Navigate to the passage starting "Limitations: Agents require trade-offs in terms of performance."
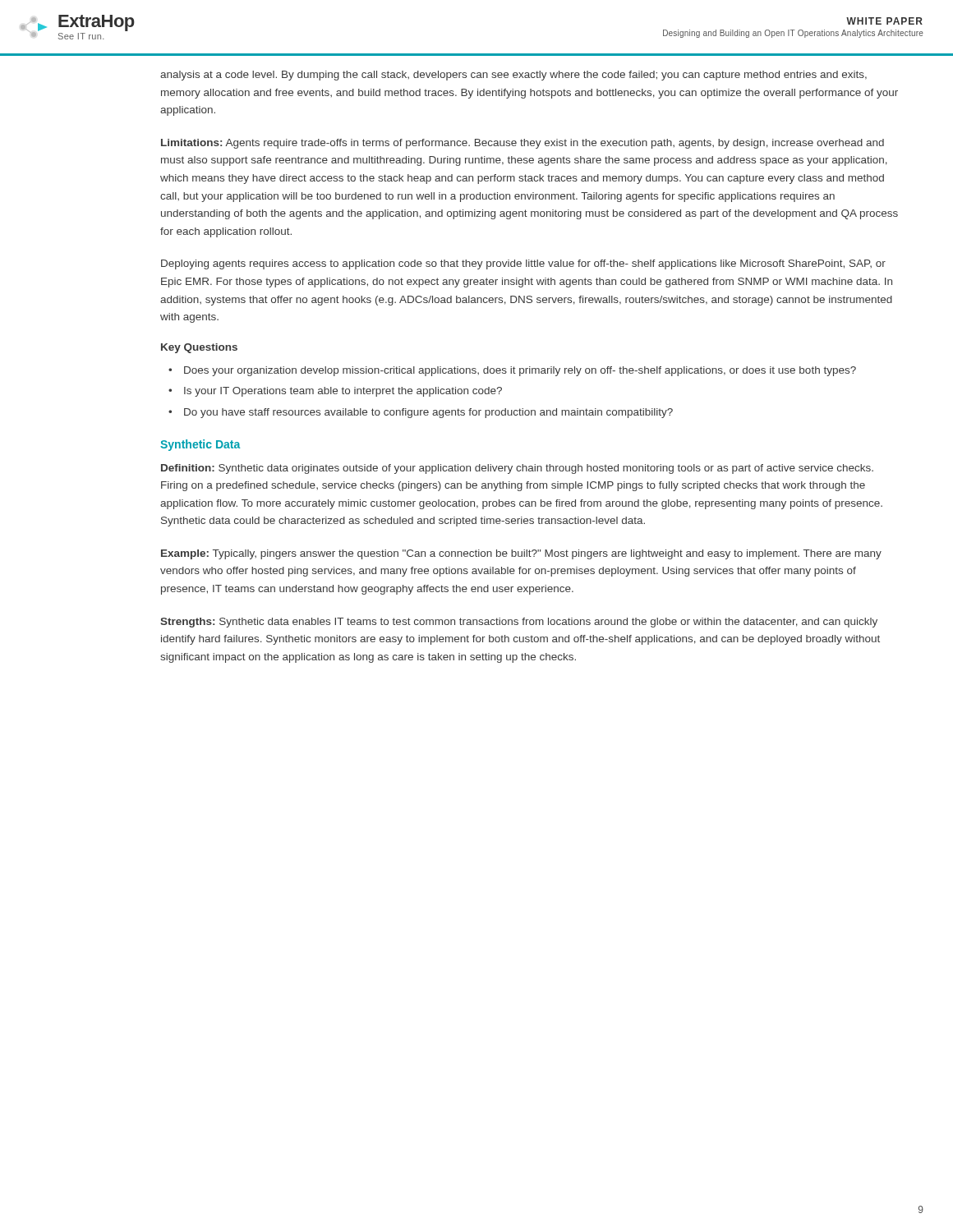 point(529,187)
